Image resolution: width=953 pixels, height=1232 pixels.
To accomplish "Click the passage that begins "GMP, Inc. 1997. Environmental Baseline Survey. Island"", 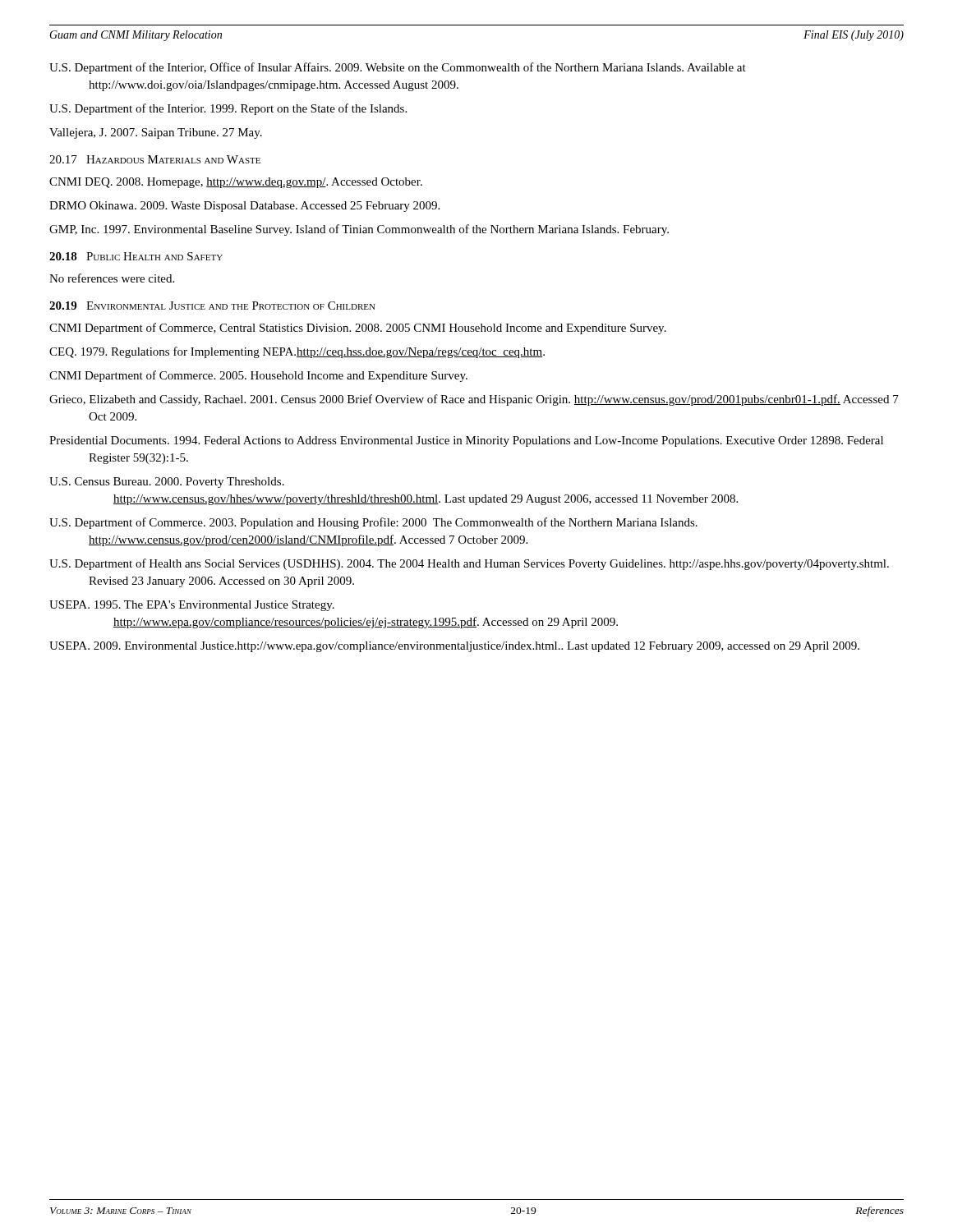I will coord(359,229).
